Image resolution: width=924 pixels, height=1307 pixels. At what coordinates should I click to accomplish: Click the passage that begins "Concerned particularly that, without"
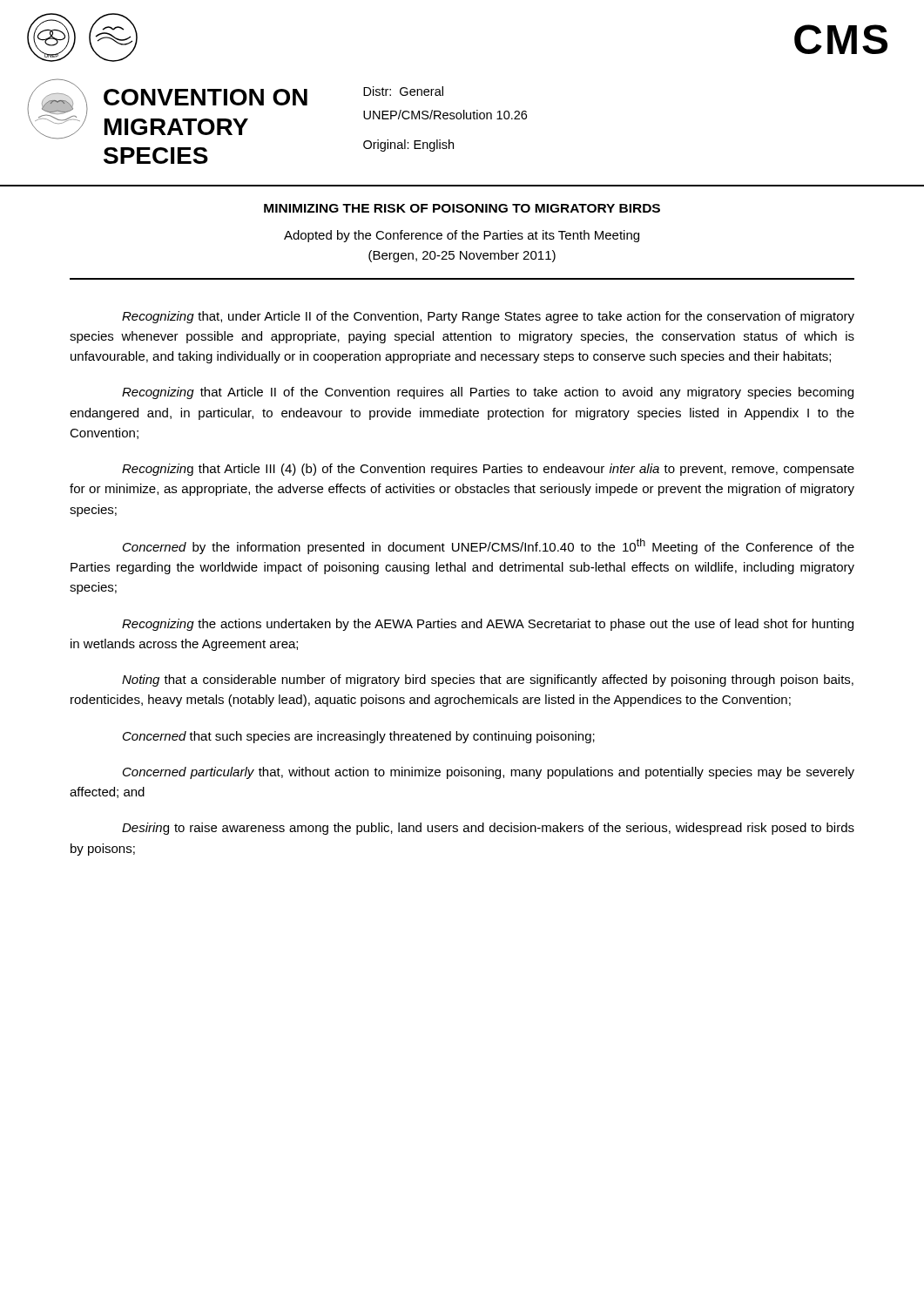coord(462,781)
